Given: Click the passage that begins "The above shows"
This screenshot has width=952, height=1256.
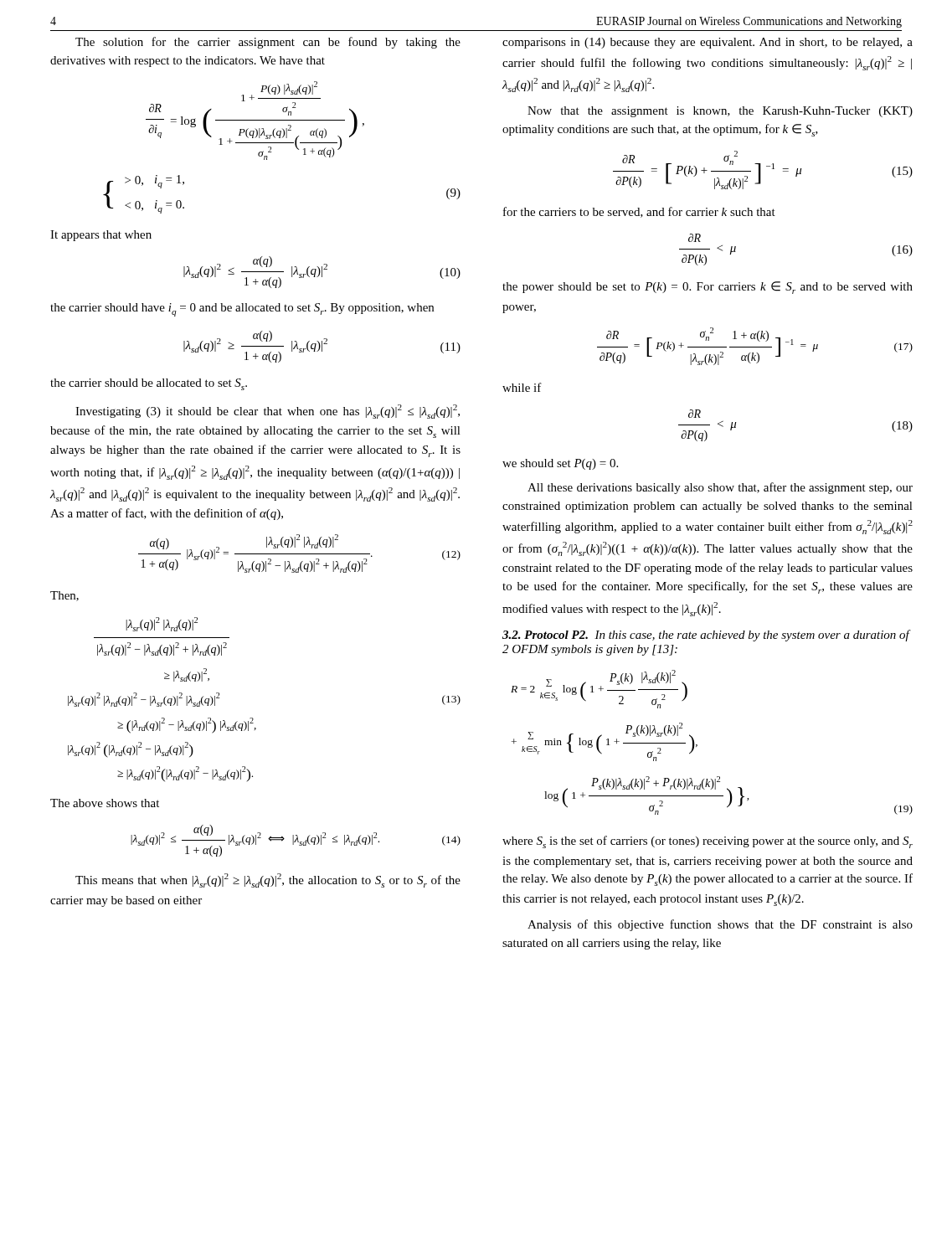Looking at the screenshot, I should point(105,803).
